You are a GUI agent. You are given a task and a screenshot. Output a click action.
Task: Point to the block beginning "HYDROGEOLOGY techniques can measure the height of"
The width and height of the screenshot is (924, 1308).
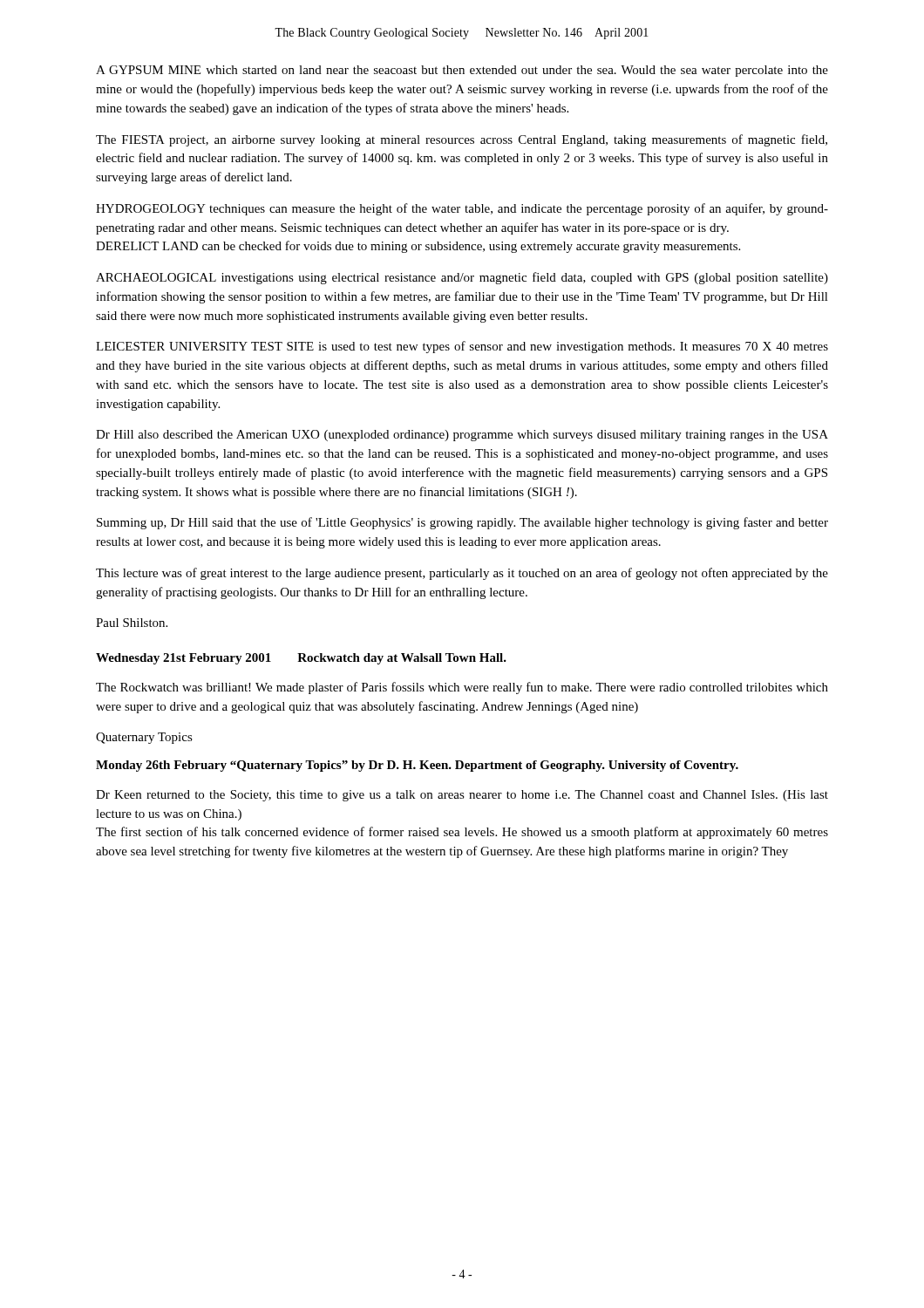[462, 227]
